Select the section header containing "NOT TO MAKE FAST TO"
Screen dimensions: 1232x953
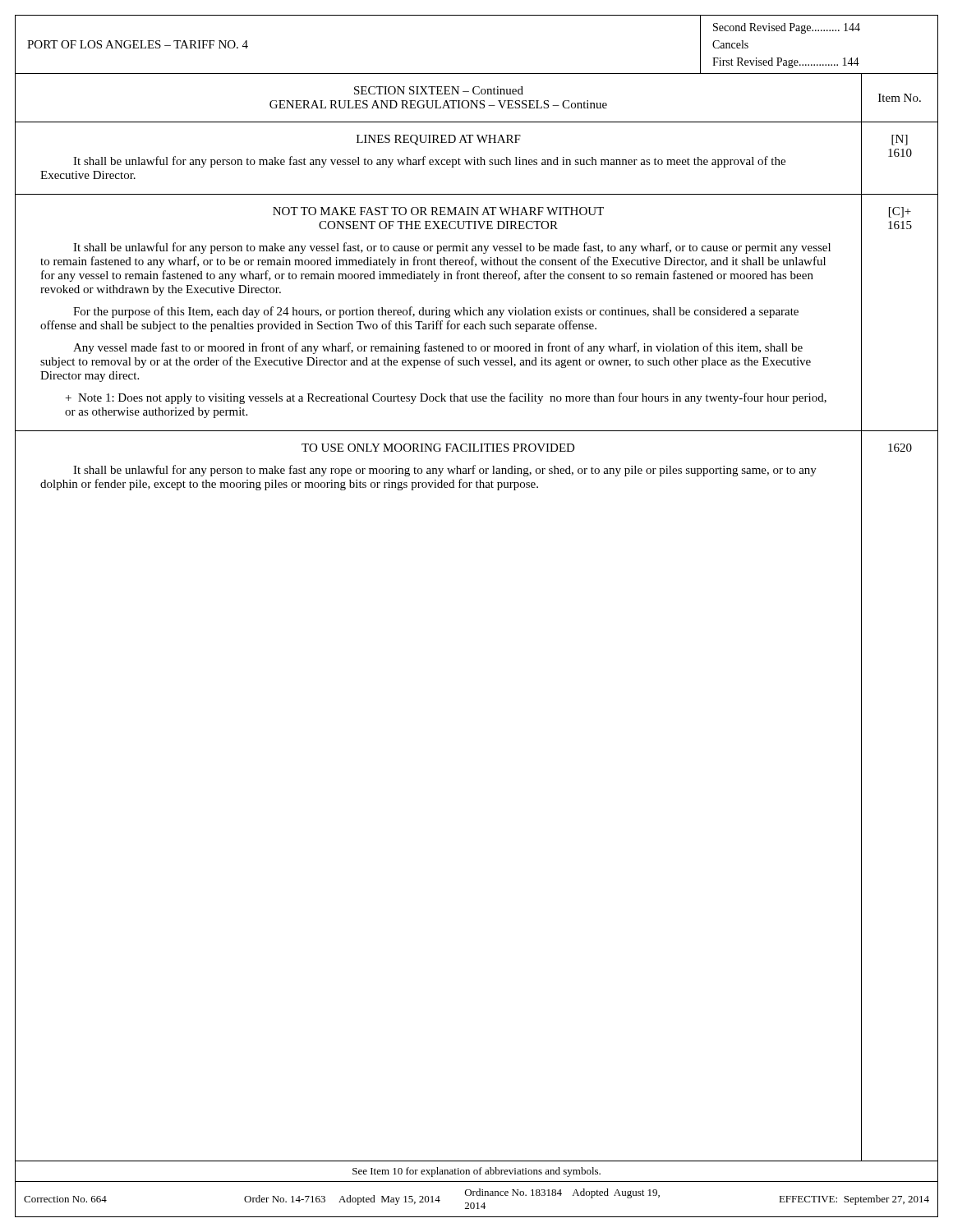click(438, 218)
